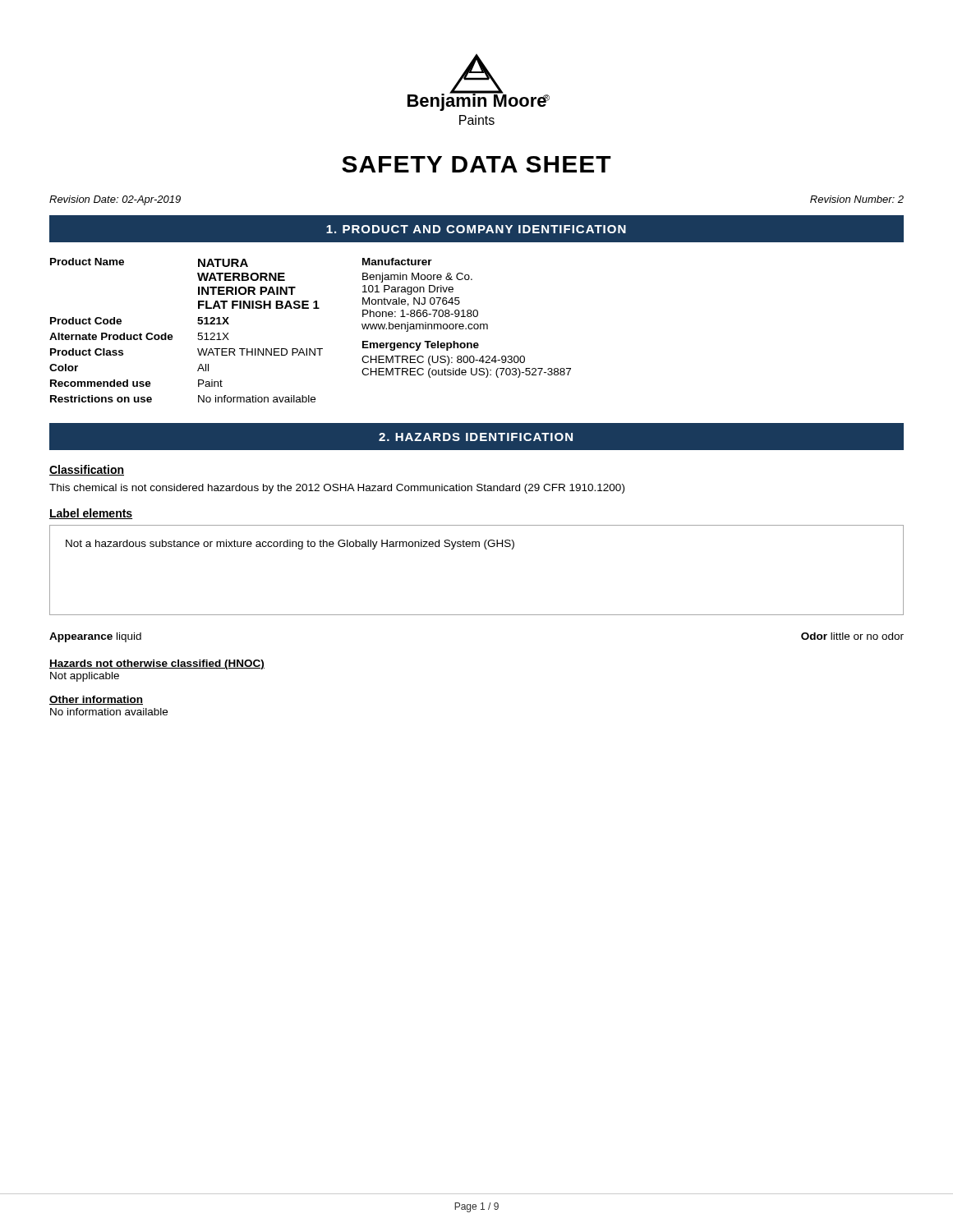This screenshot has height=1232, width=953.
Task: Point to the text block starting "Not a hazardous substance or mixture"
Action: pyautogui.click(x=290, y=543)
